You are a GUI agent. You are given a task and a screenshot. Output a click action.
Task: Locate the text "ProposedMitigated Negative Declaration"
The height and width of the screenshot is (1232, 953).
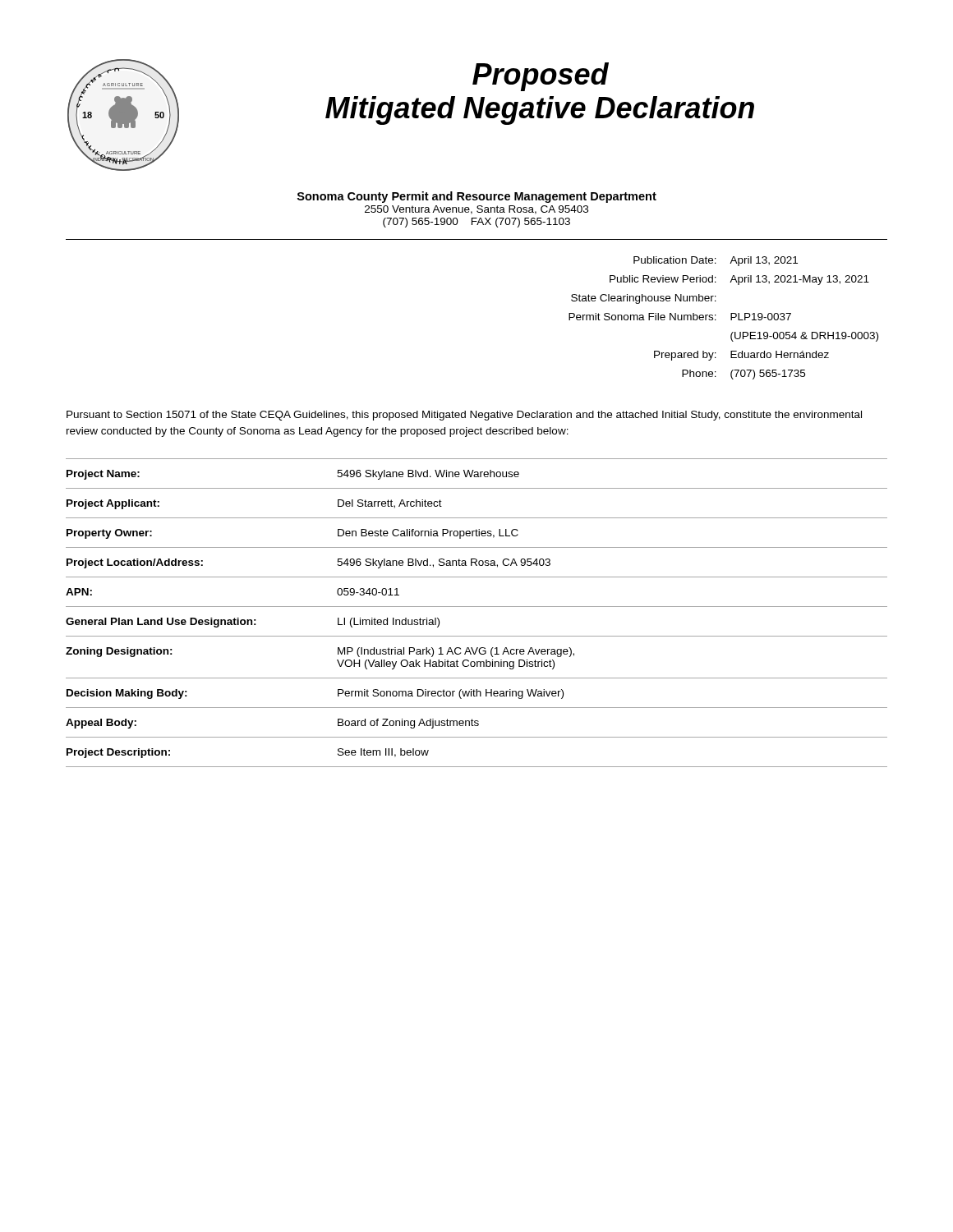coord(540,92)
